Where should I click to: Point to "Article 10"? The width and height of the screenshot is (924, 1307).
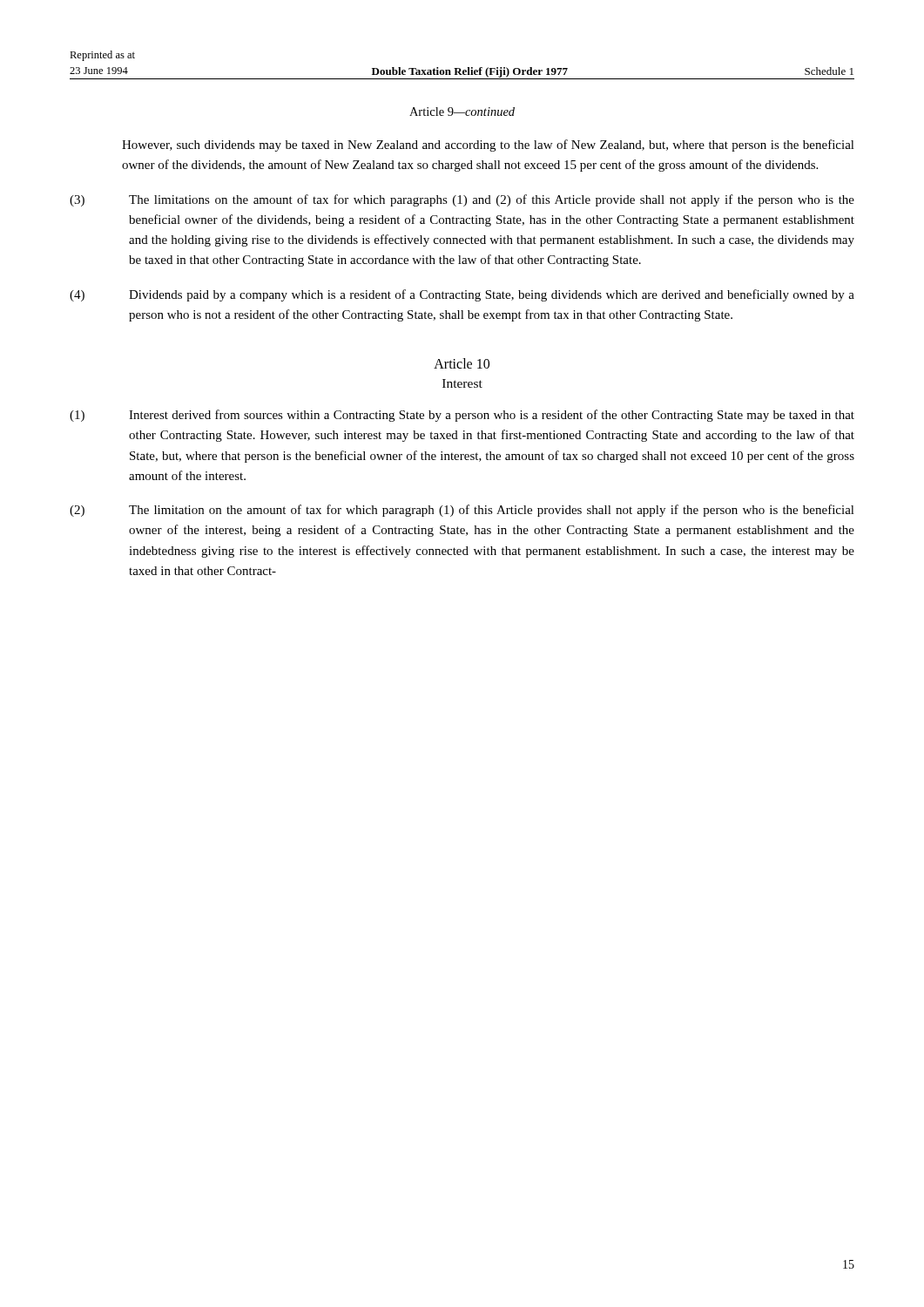point(462,364)
